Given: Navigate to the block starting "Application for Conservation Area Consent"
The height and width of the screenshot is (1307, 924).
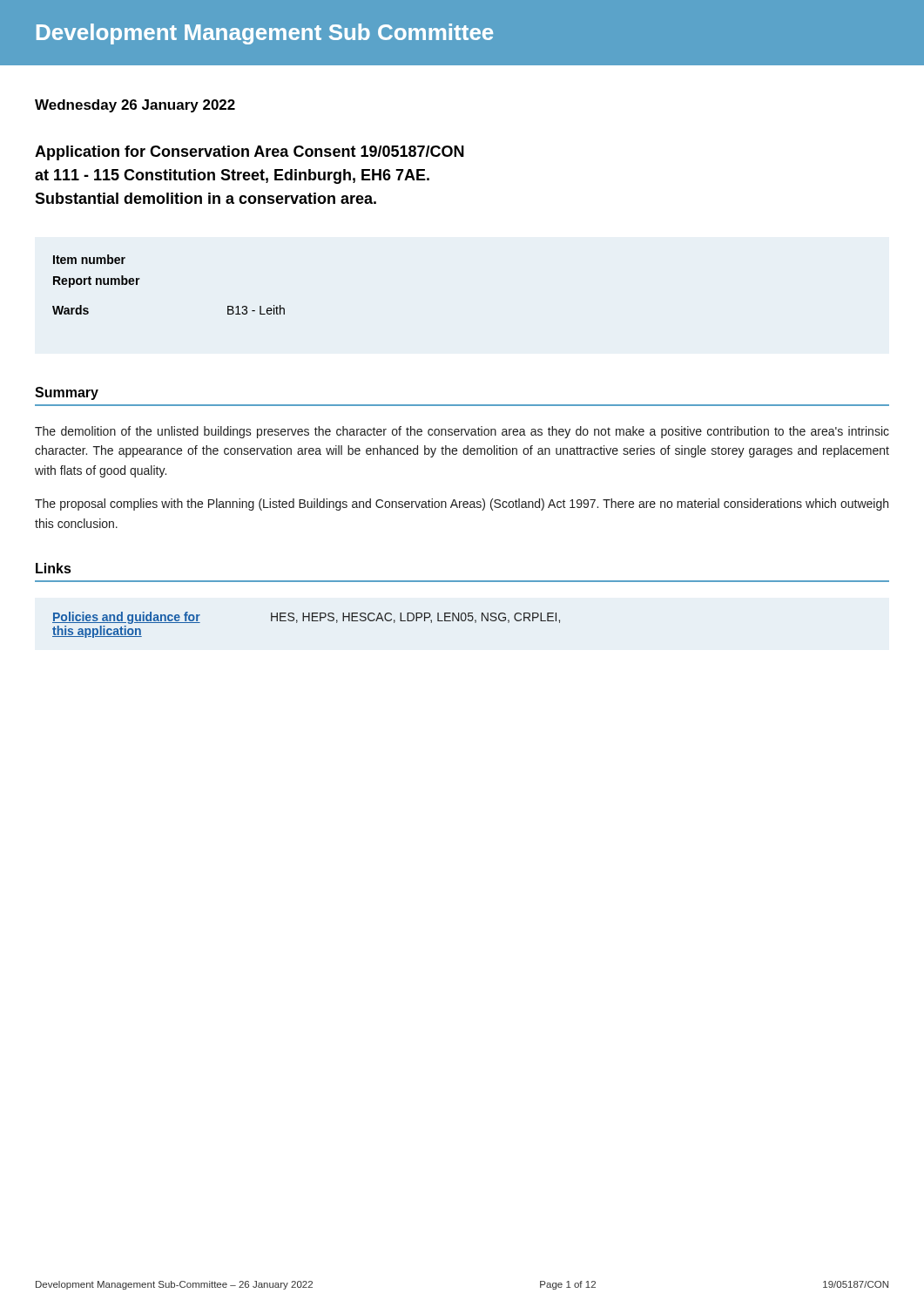Looking at the screenshot, I should pyautogui.click(x=250, y=175).
